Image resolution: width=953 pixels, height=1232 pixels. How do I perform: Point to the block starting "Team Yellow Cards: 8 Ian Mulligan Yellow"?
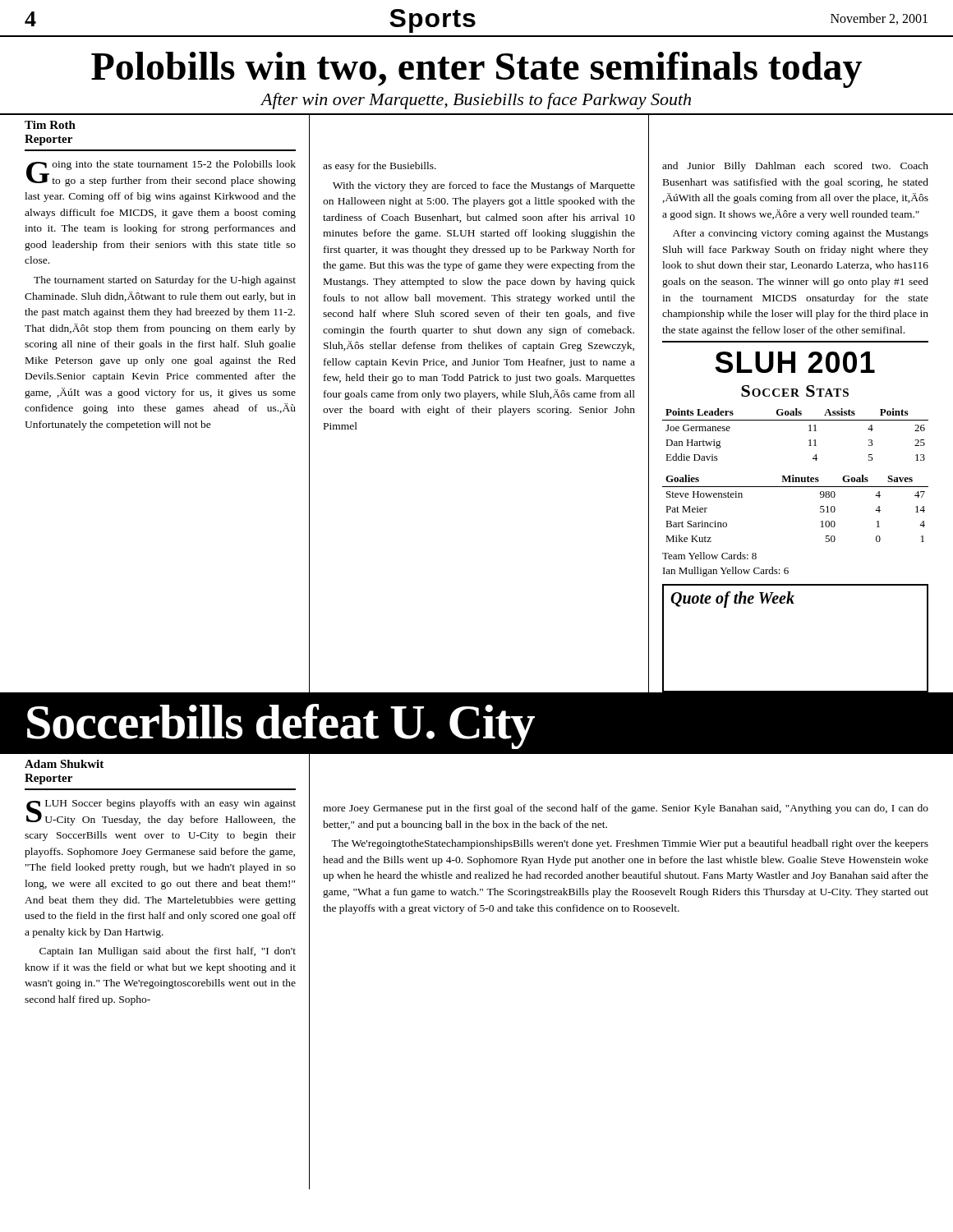click(x=795, y=564)
